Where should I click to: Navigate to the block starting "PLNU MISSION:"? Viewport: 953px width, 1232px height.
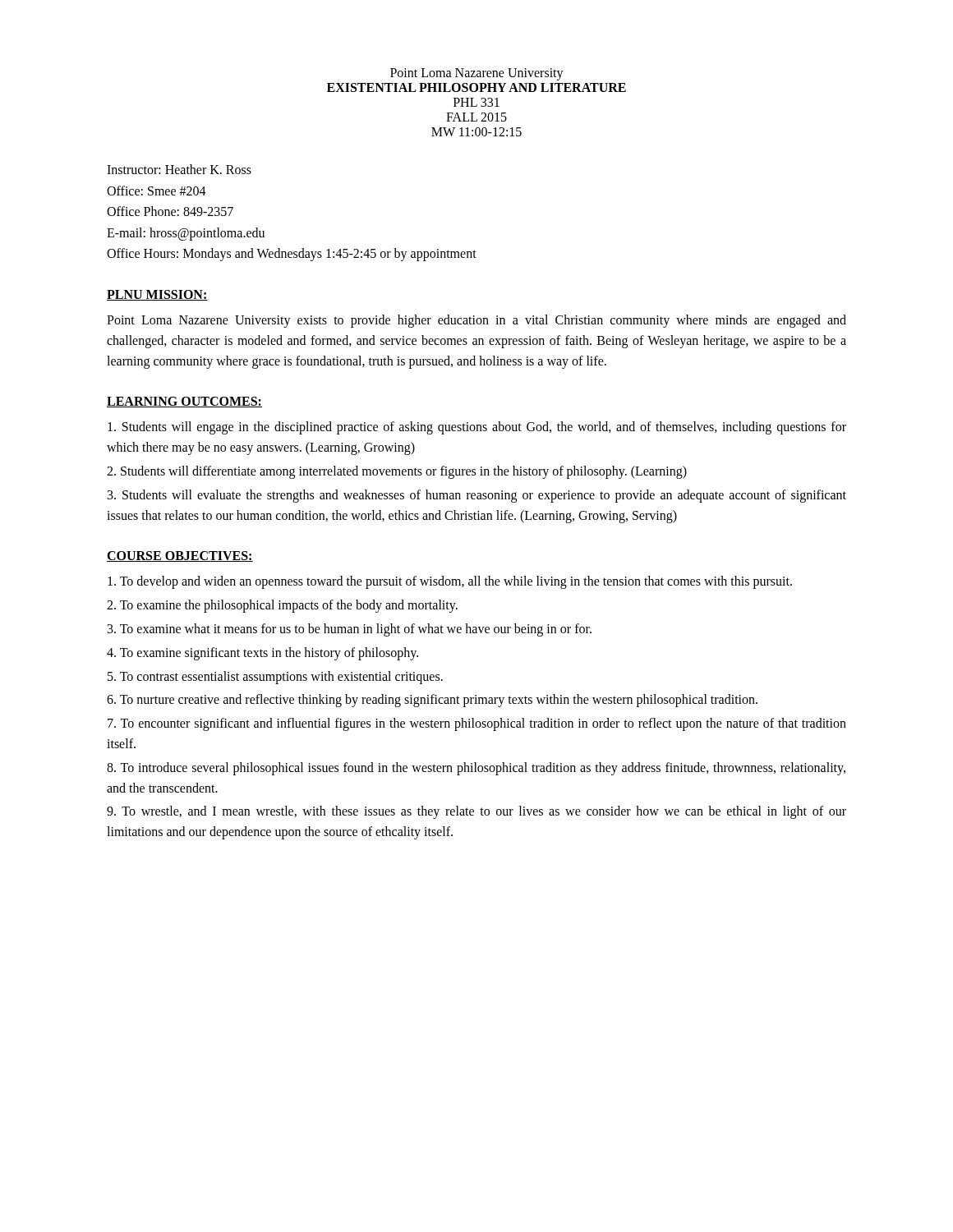(157, 294)
